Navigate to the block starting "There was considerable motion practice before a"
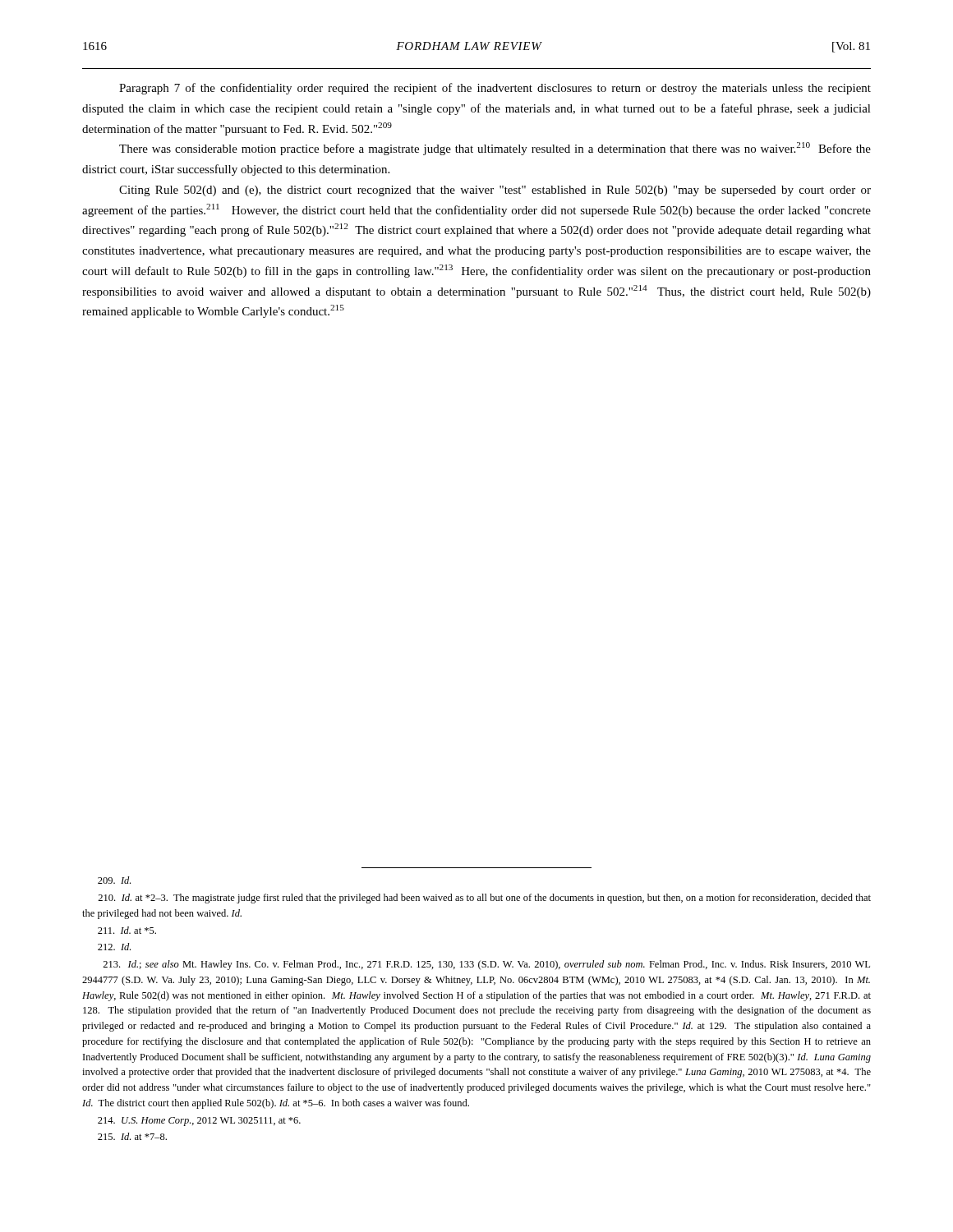This screenshot has height=1232, width=953. click(x=476, y=159)
